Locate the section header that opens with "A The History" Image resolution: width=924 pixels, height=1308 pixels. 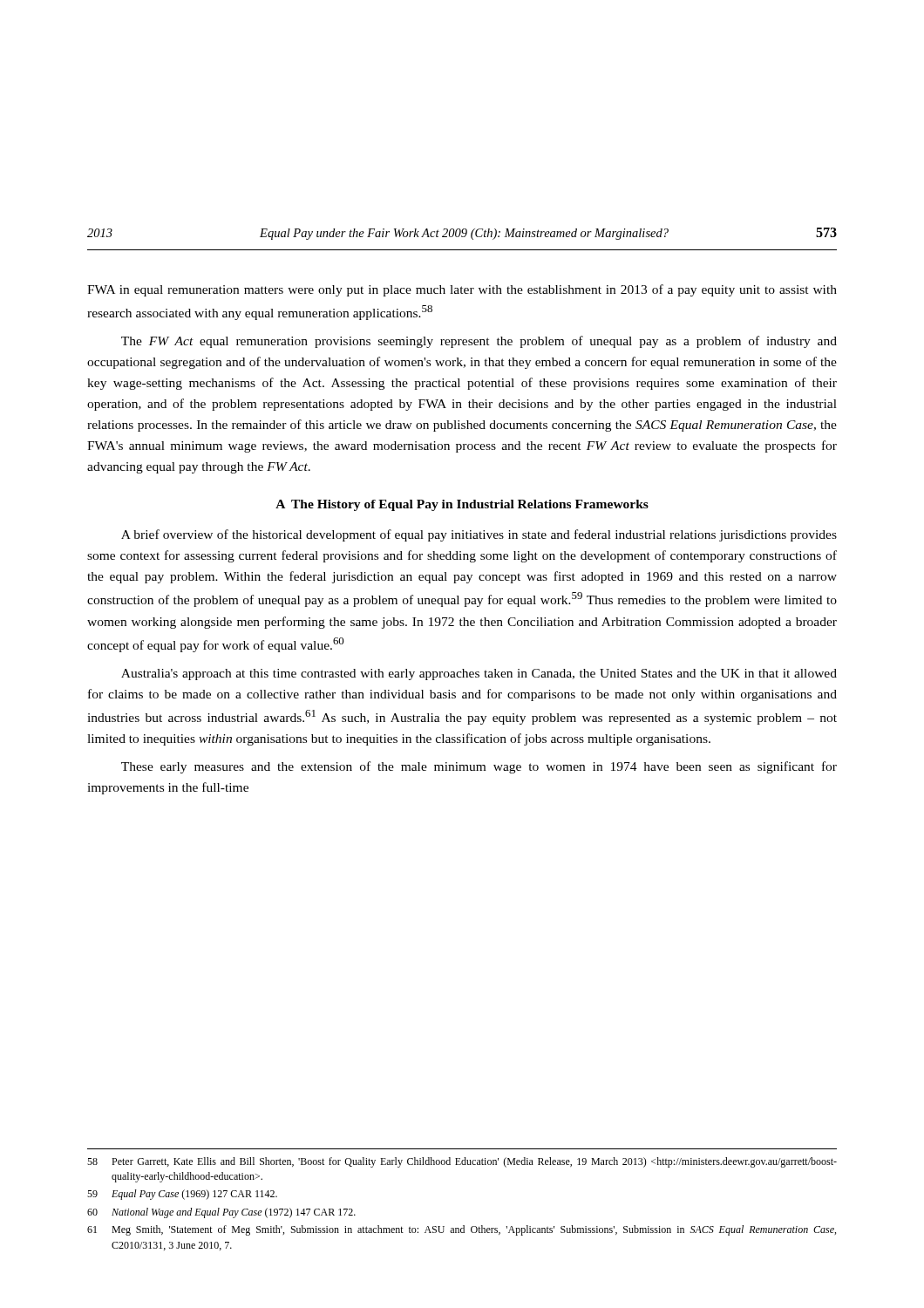tap(462, 504)
